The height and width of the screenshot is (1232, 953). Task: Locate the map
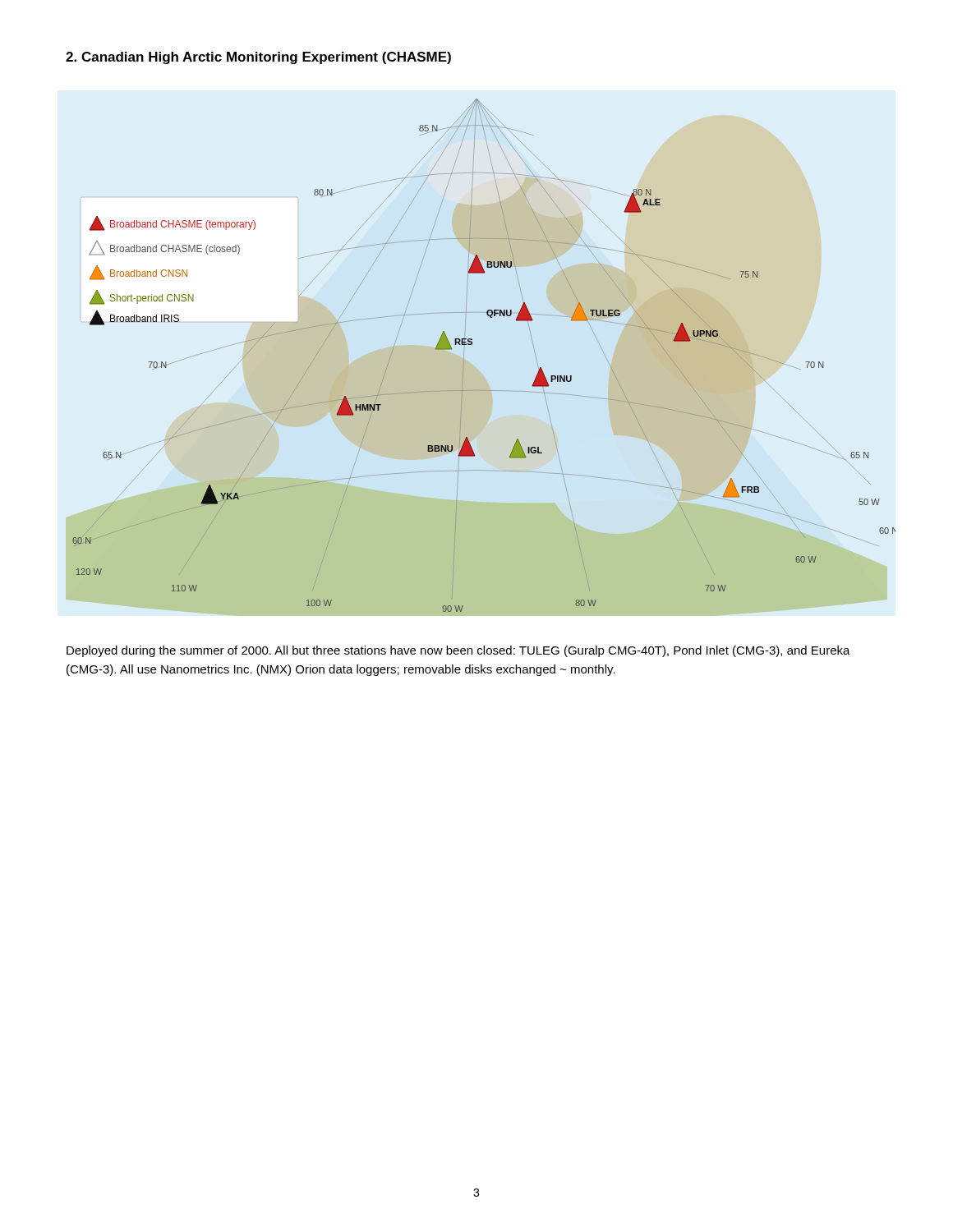pyautogui.click(x=476, y=353)
